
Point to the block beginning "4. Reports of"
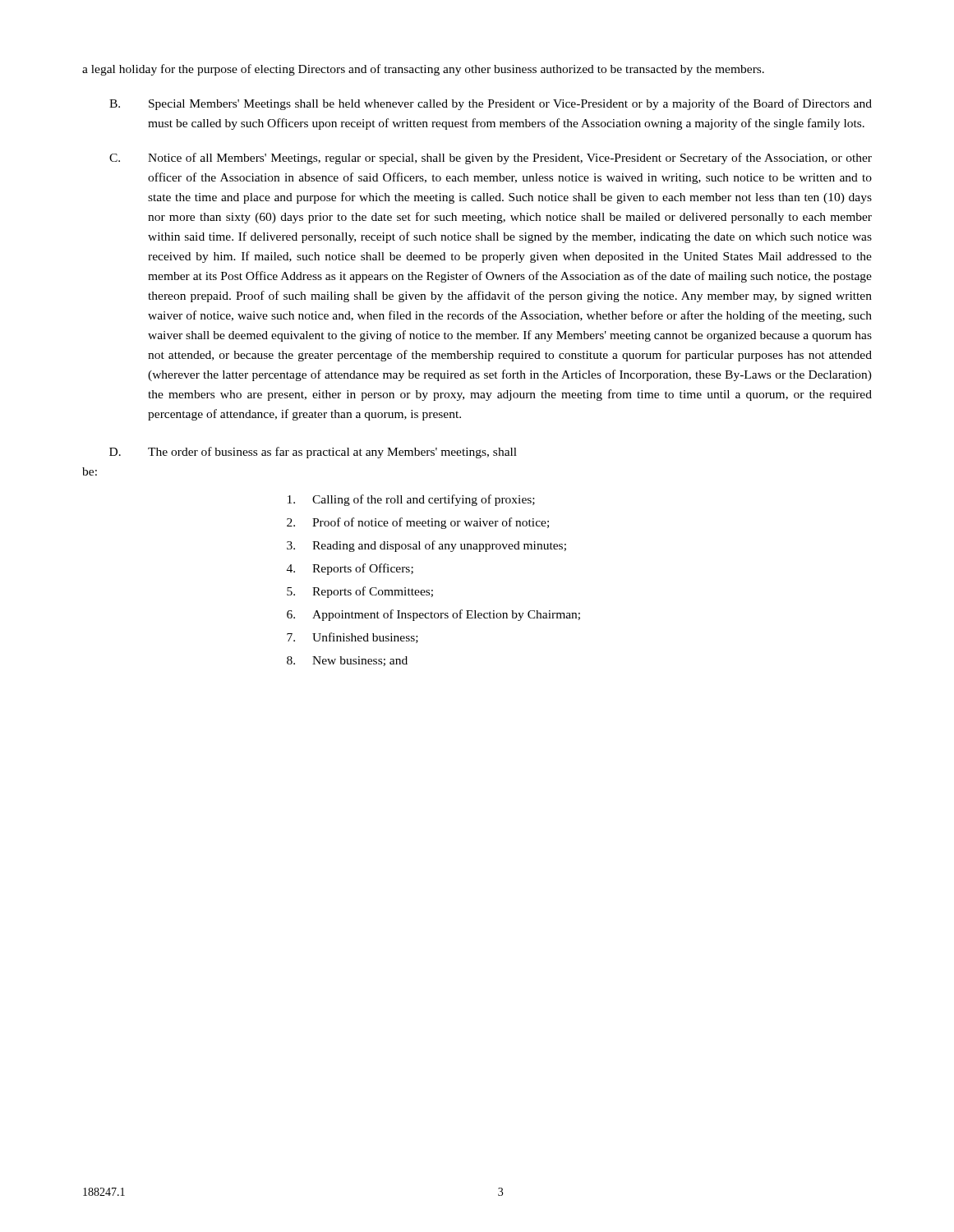350,569
